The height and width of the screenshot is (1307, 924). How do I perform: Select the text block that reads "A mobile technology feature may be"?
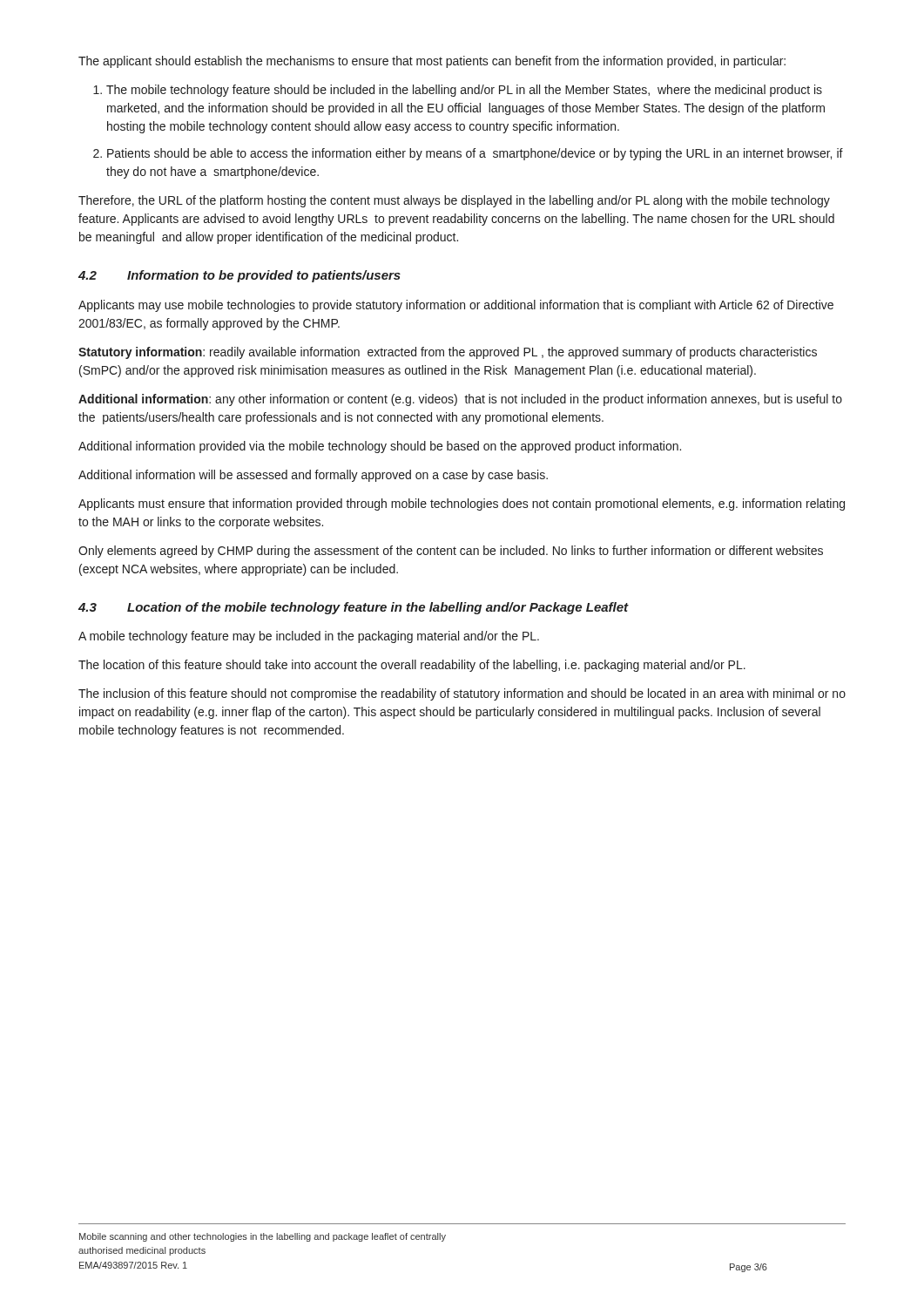click(x=462, y=637)
